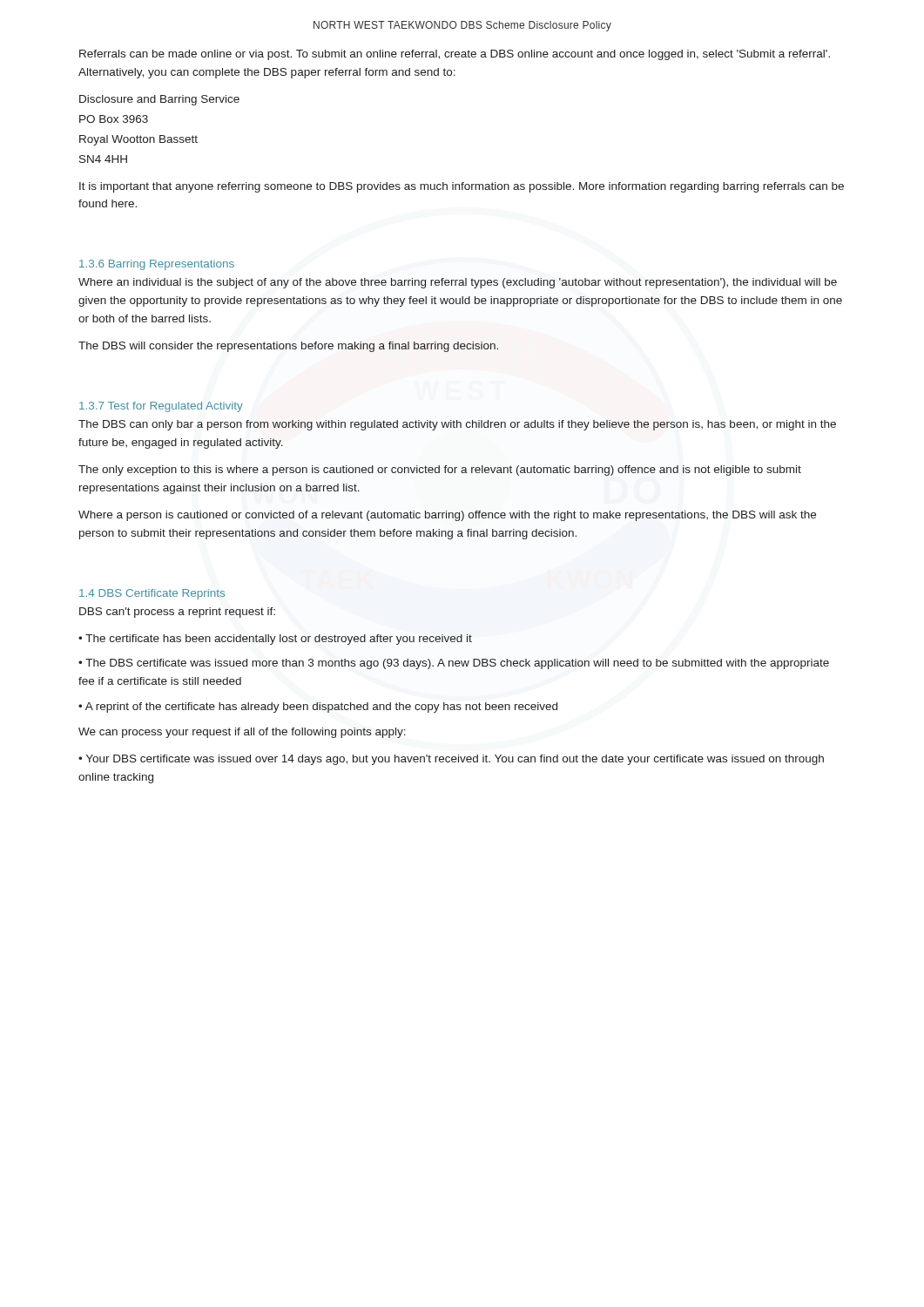Select the text block starting "PO Box 3963"
Image resolution: width=924 pixels, height=1307 pixels.
click(113, 119)
